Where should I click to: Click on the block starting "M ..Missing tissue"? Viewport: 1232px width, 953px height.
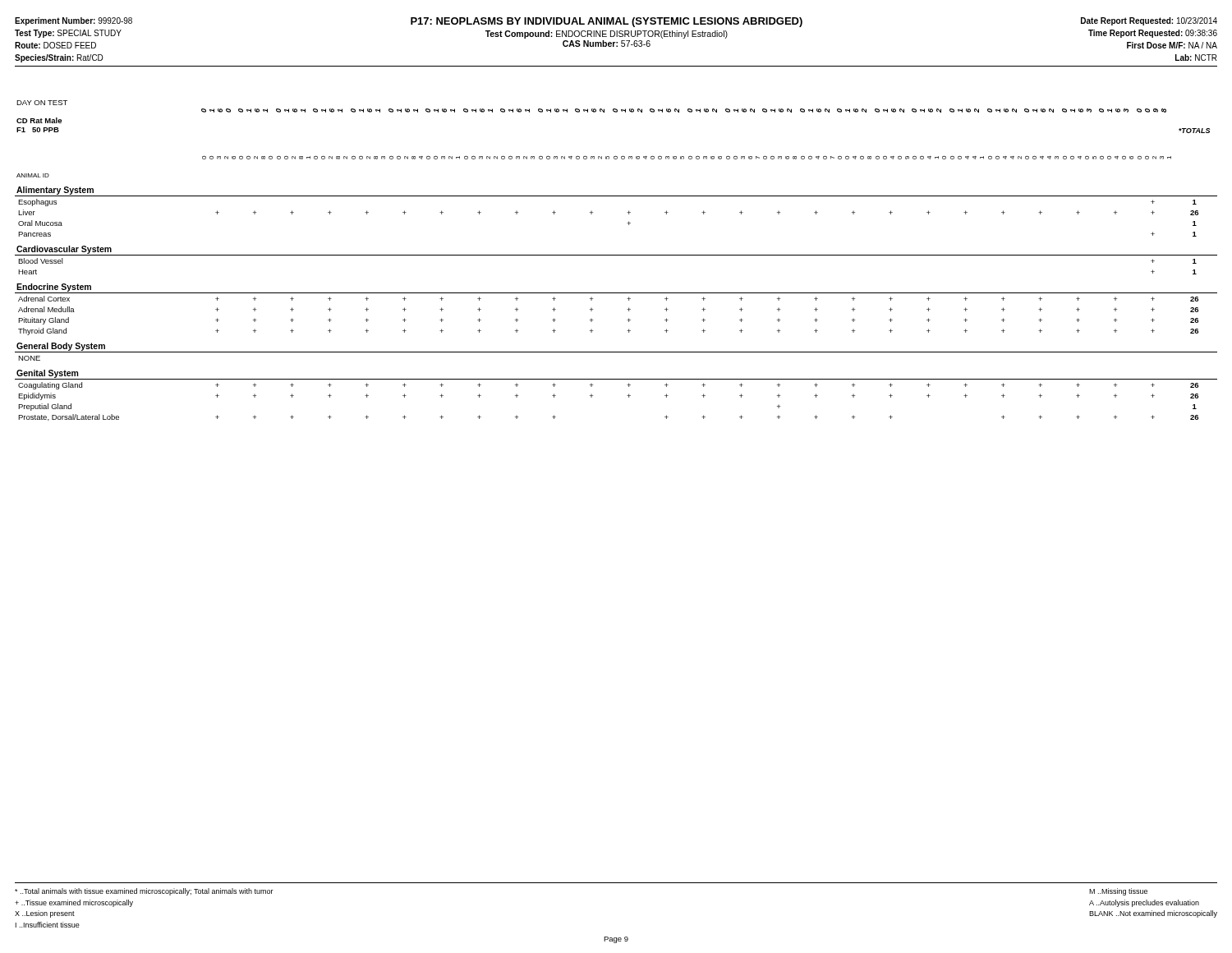[1153, 902]
